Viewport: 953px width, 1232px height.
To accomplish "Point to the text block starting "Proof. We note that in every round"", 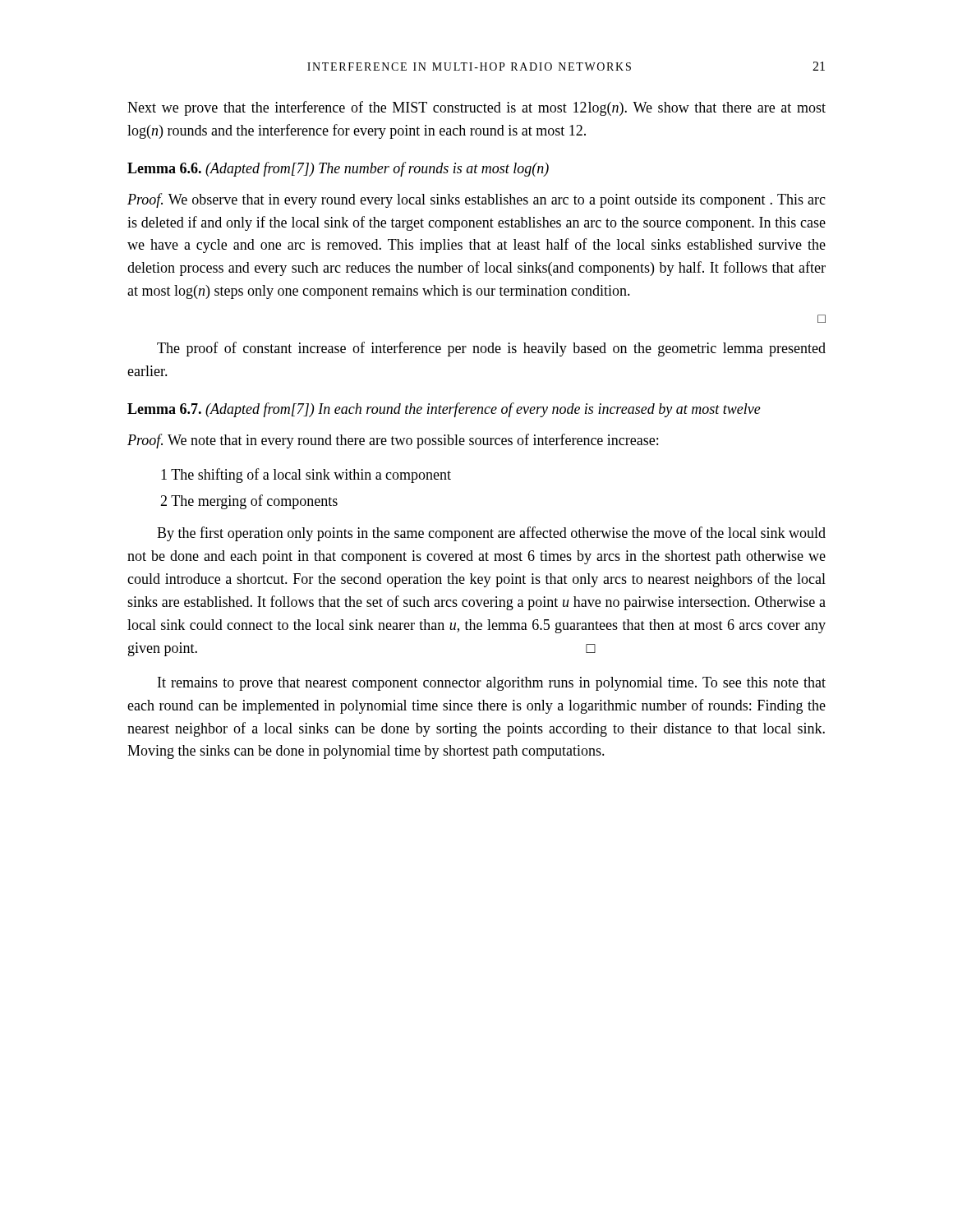I will pyautogui.click(x=476, y=441).
